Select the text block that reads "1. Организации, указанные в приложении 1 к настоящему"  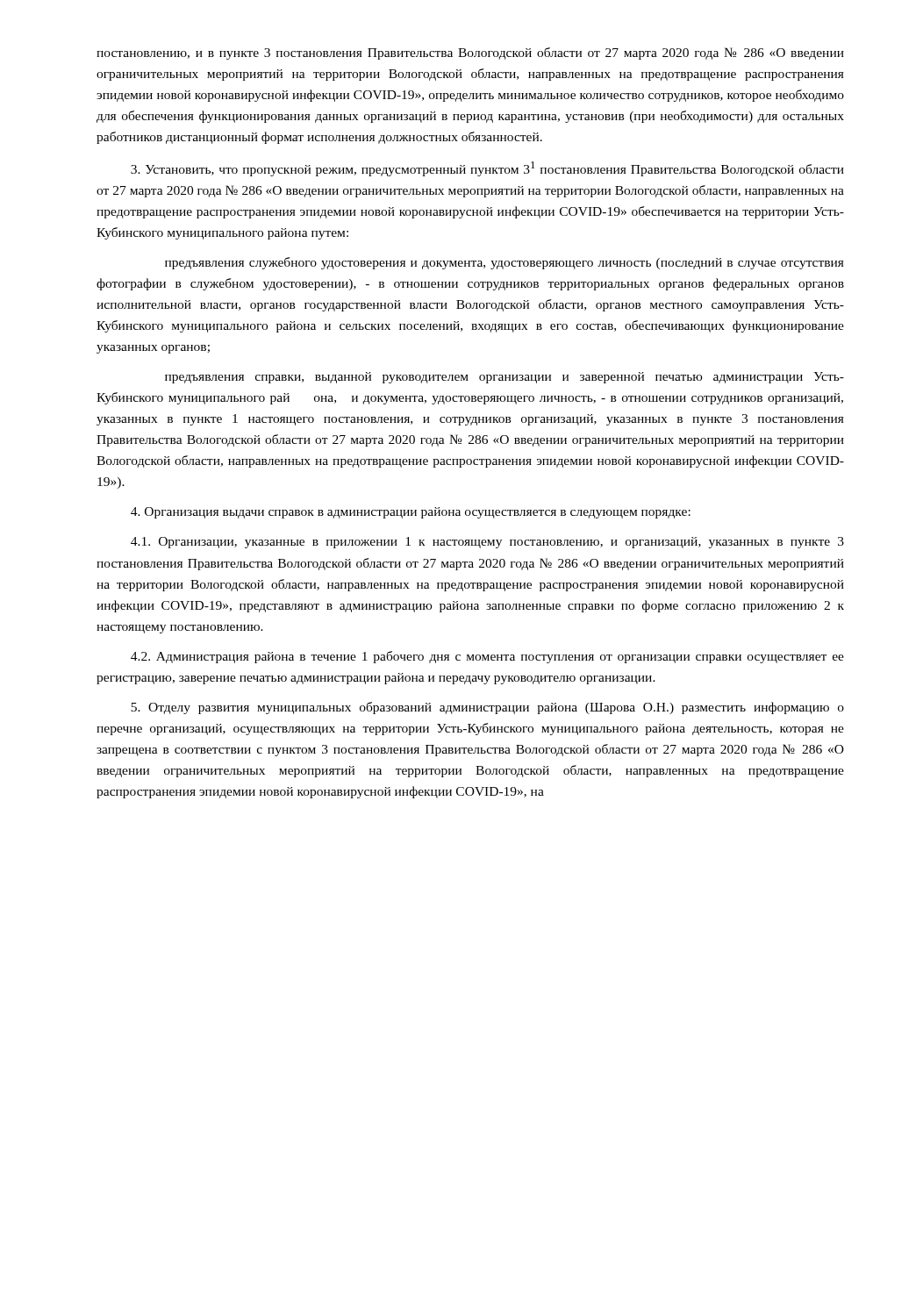point(470,583)
